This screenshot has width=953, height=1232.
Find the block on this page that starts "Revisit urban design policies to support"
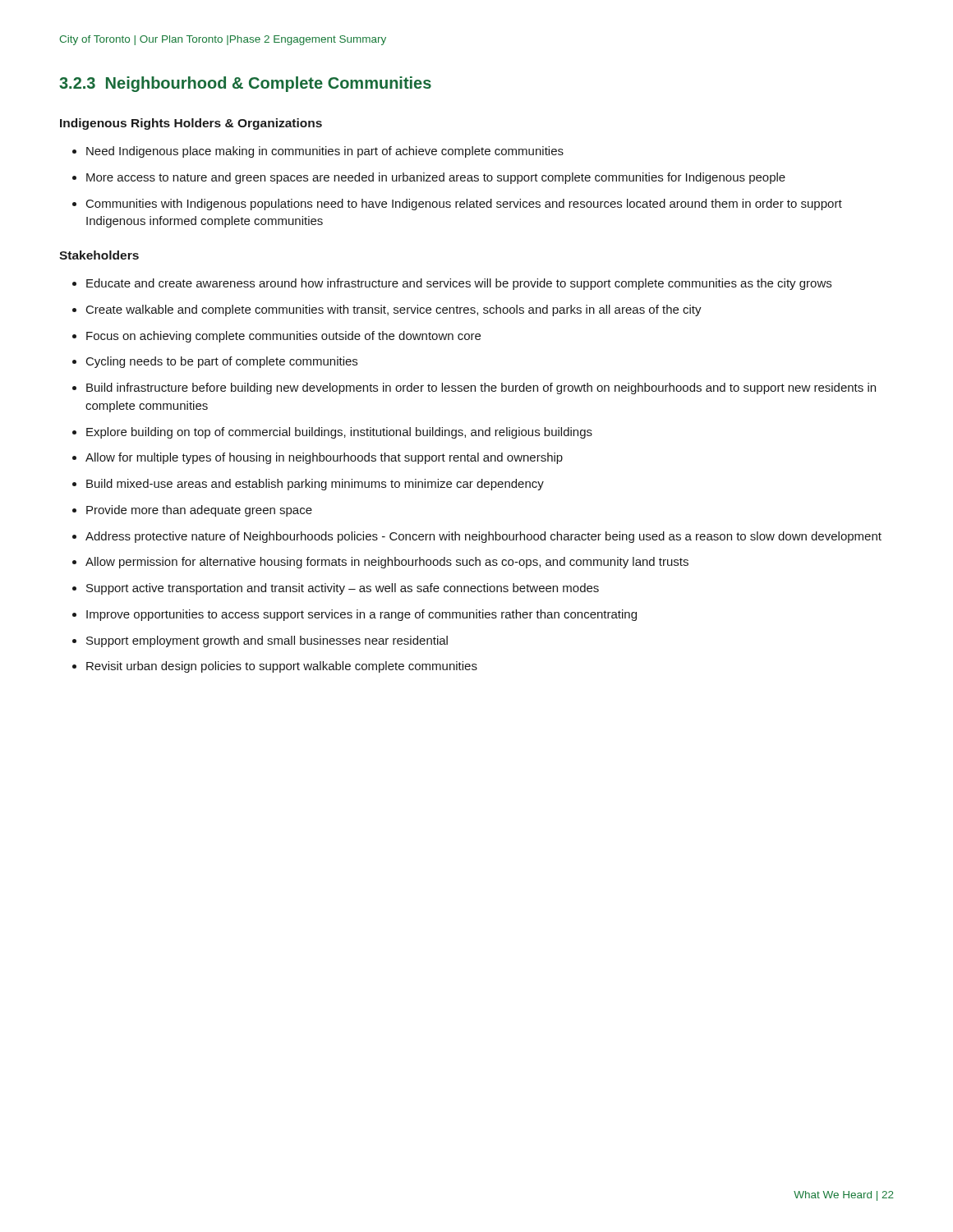[x=281, y=666]
